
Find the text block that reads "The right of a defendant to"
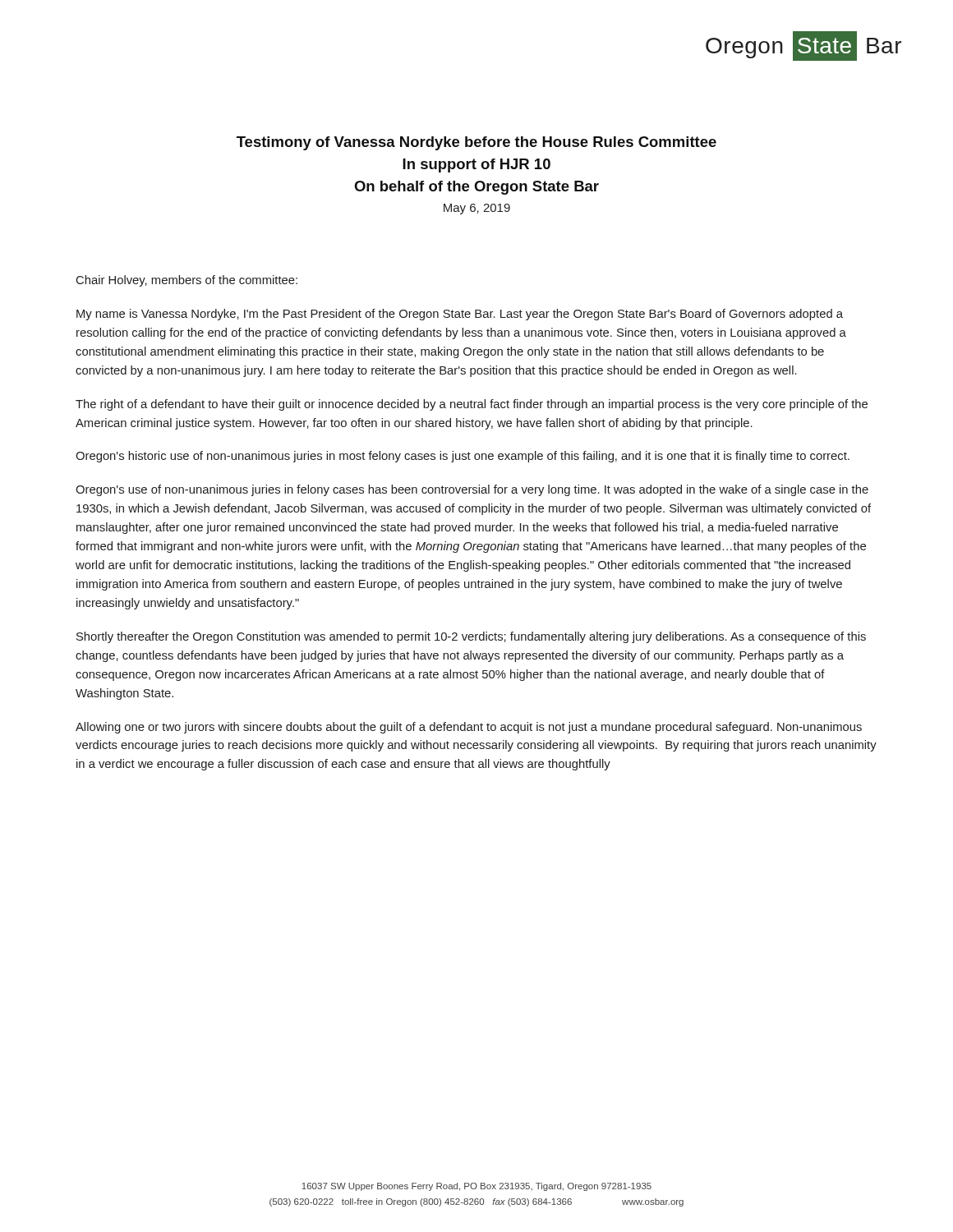point(472,413)
